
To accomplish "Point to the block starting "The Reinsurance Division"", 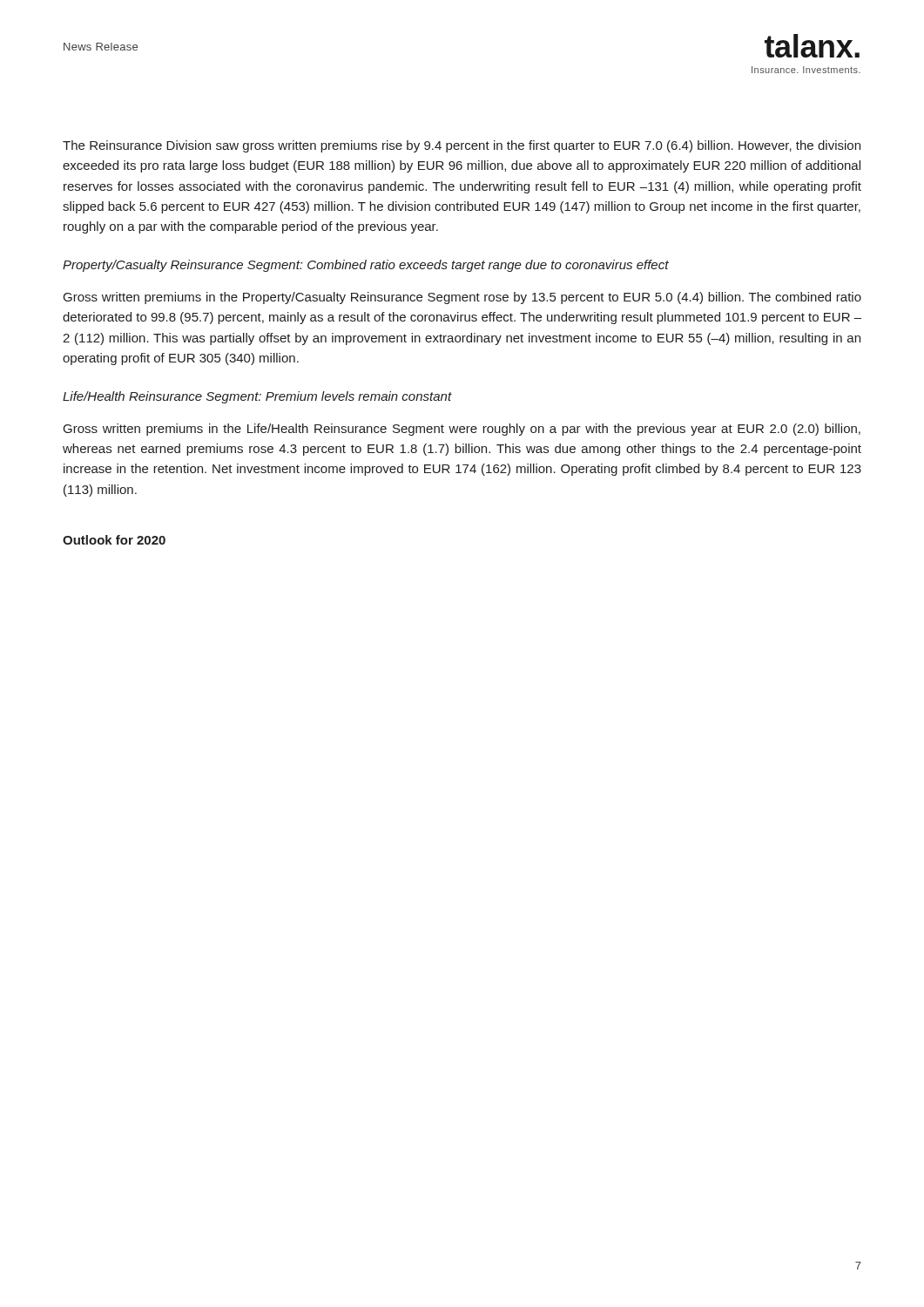I will point(462,186).
